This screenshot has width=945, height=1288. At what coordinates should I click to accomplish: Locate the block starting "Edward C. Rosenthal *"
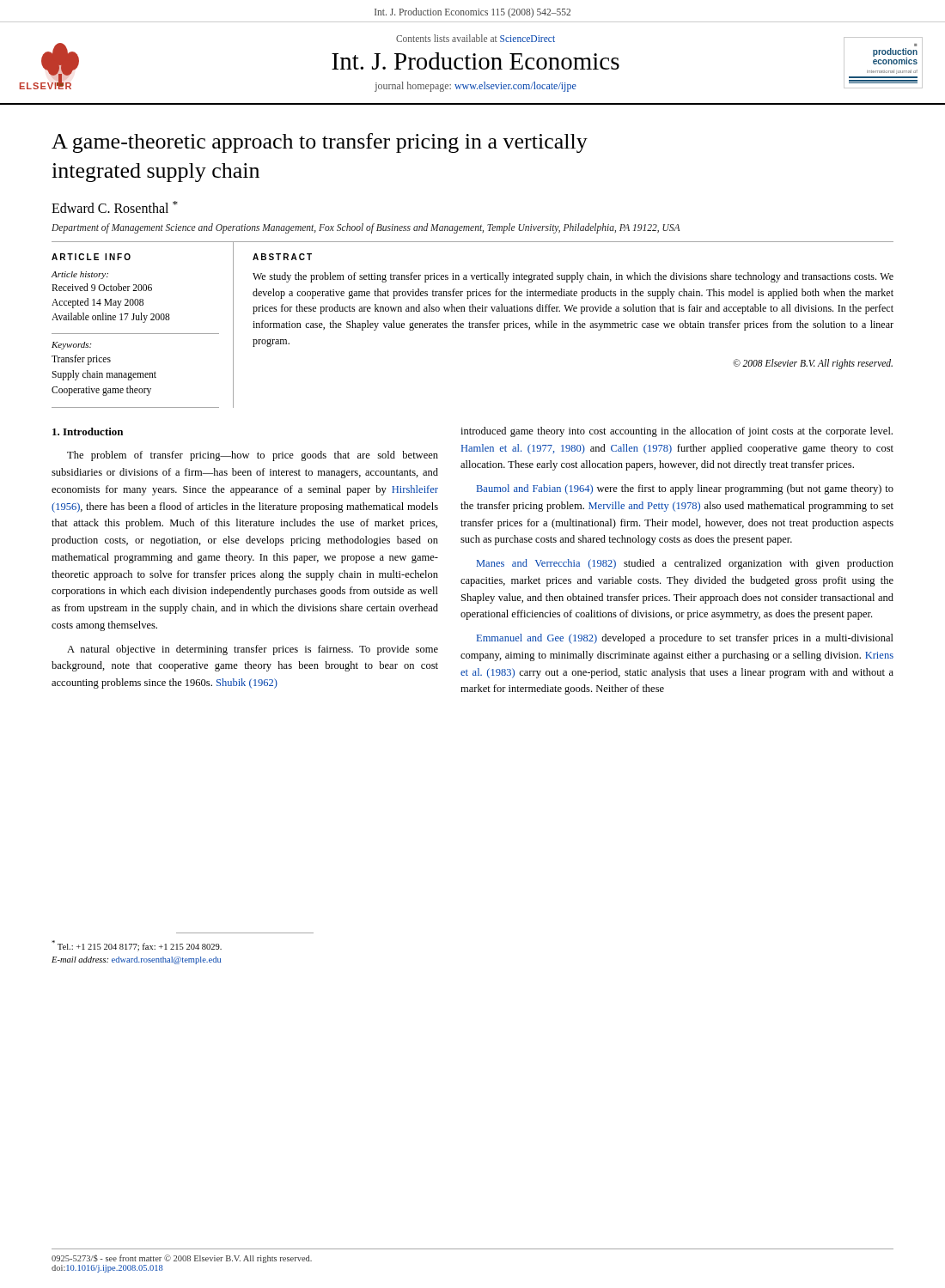tap(115, 206)
